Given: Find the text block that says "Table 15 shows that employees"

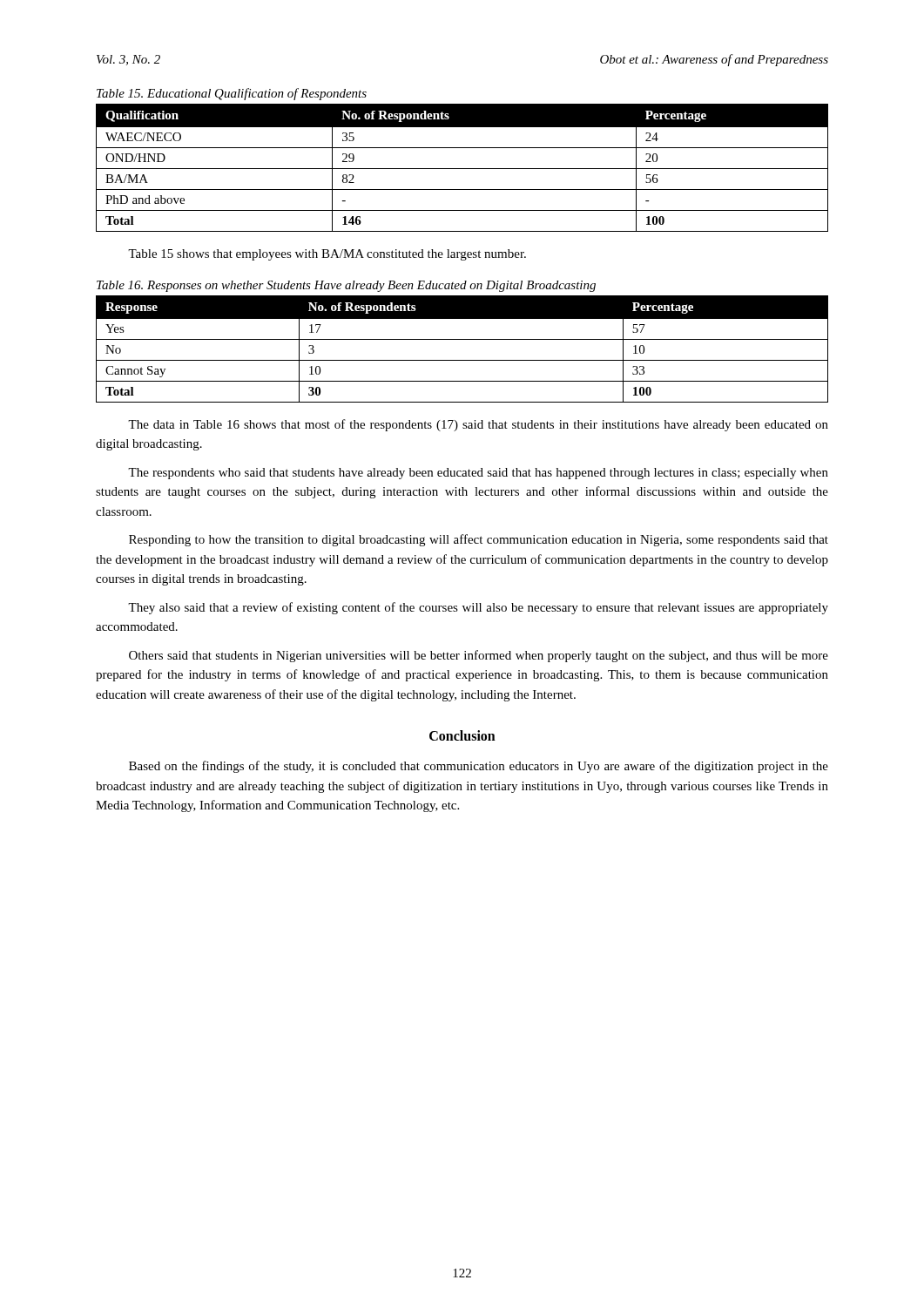Looking at the screenshot, I should (x=328, y=254).
